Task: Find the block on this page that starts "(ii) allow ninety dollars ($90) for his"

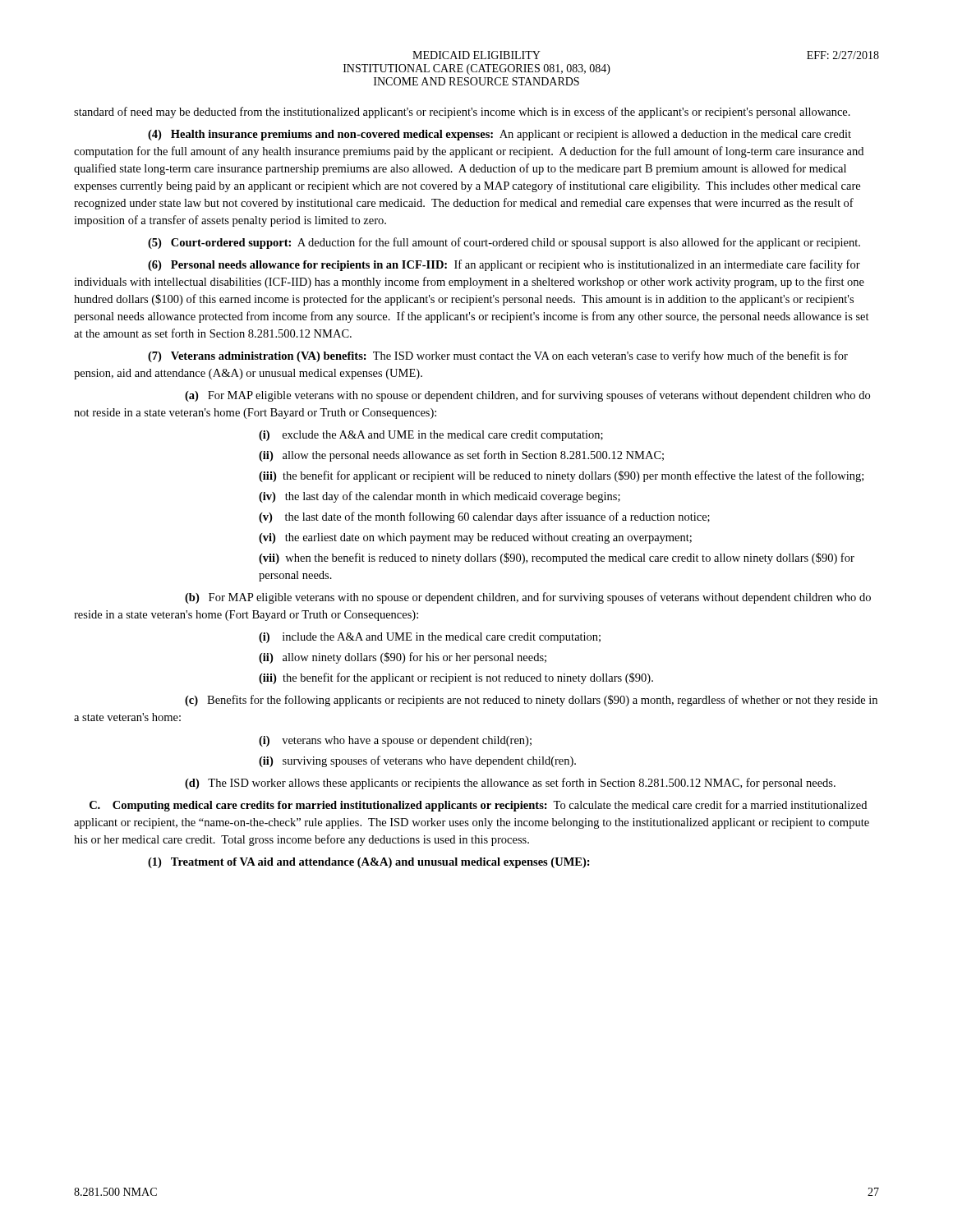Action: click(403, 657)
